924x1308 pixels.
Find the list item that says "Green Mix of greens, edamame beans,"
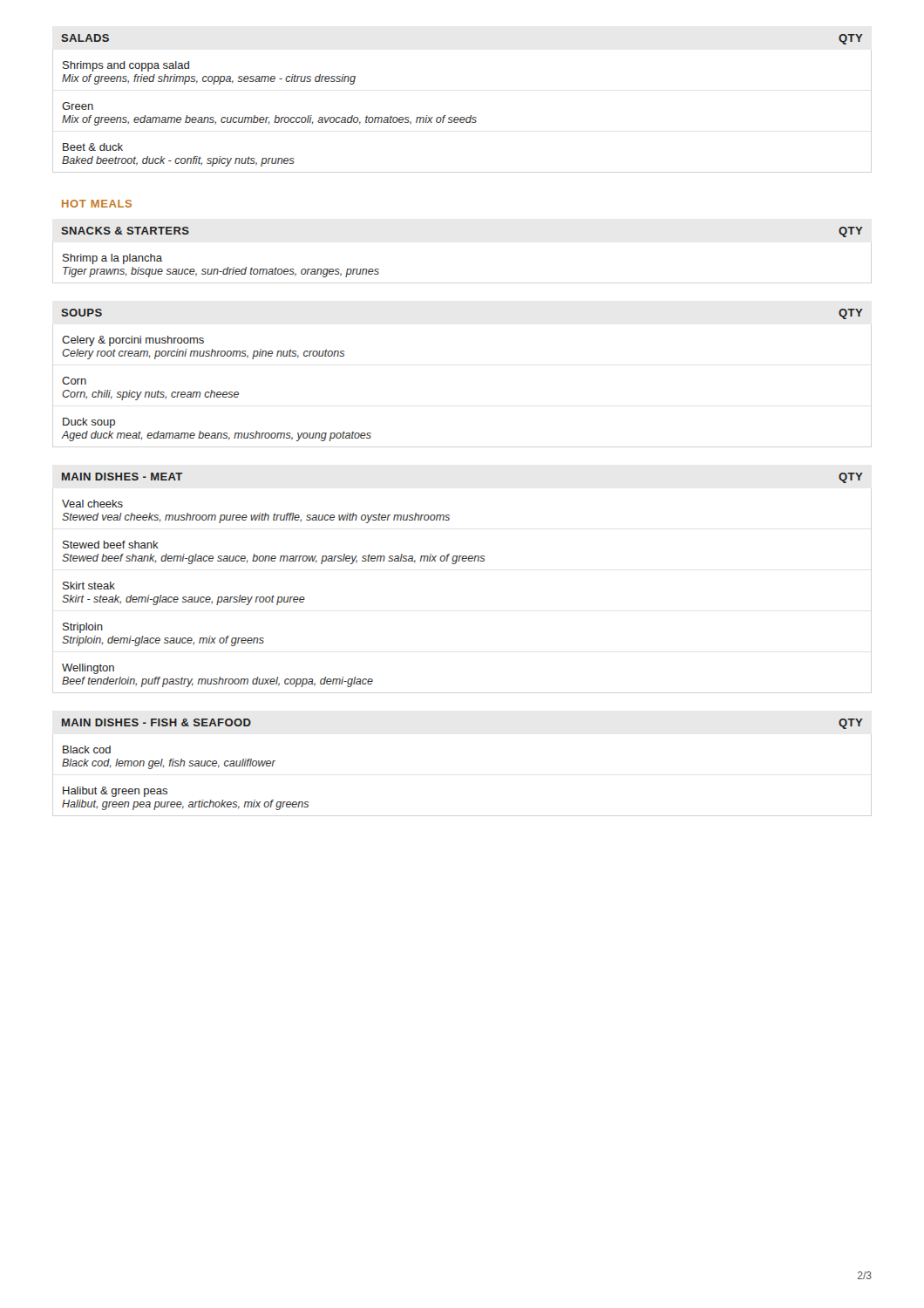pos(462,112)
